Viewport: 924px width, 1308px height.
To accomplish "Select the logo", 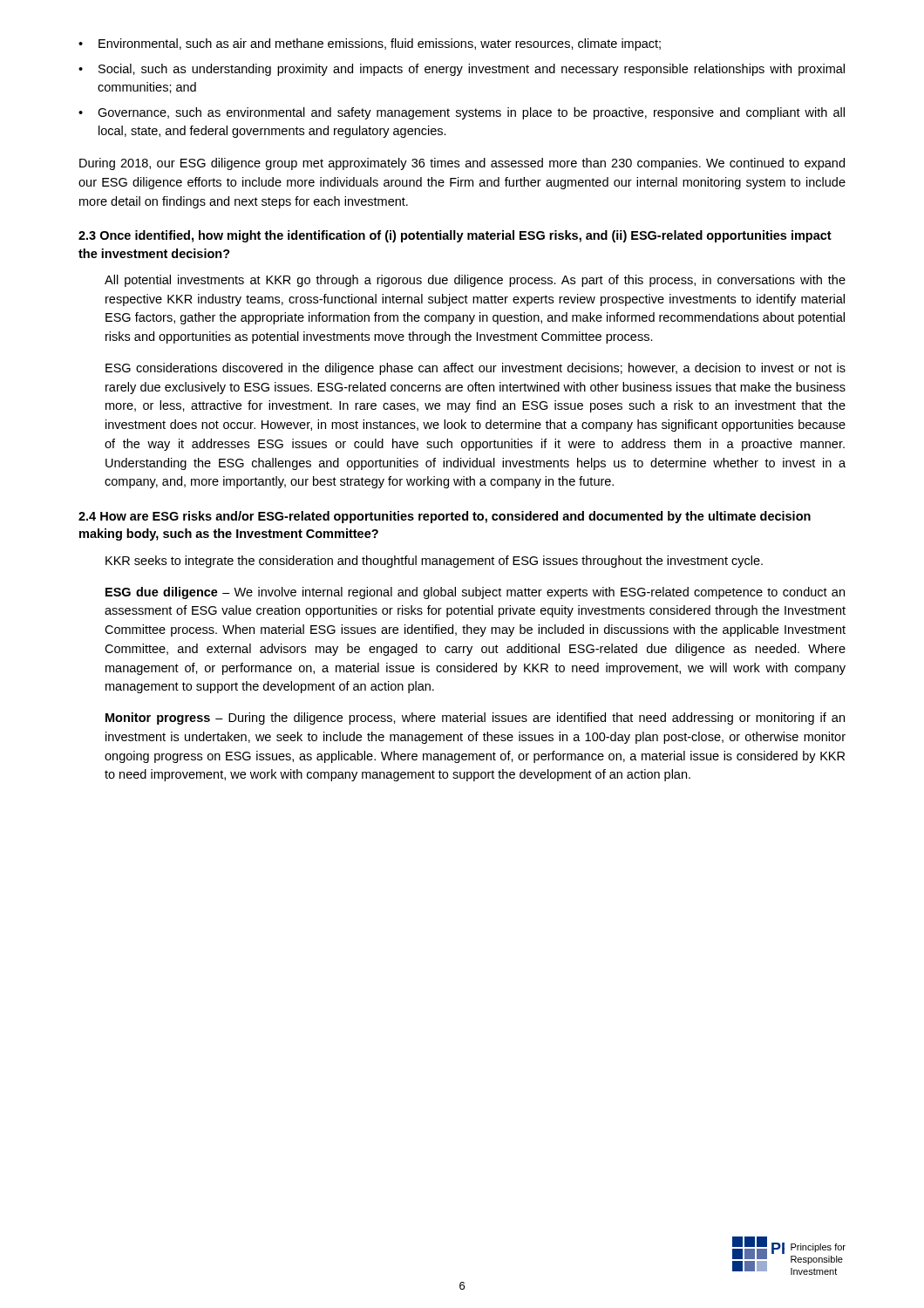I will click(789, 1259).
